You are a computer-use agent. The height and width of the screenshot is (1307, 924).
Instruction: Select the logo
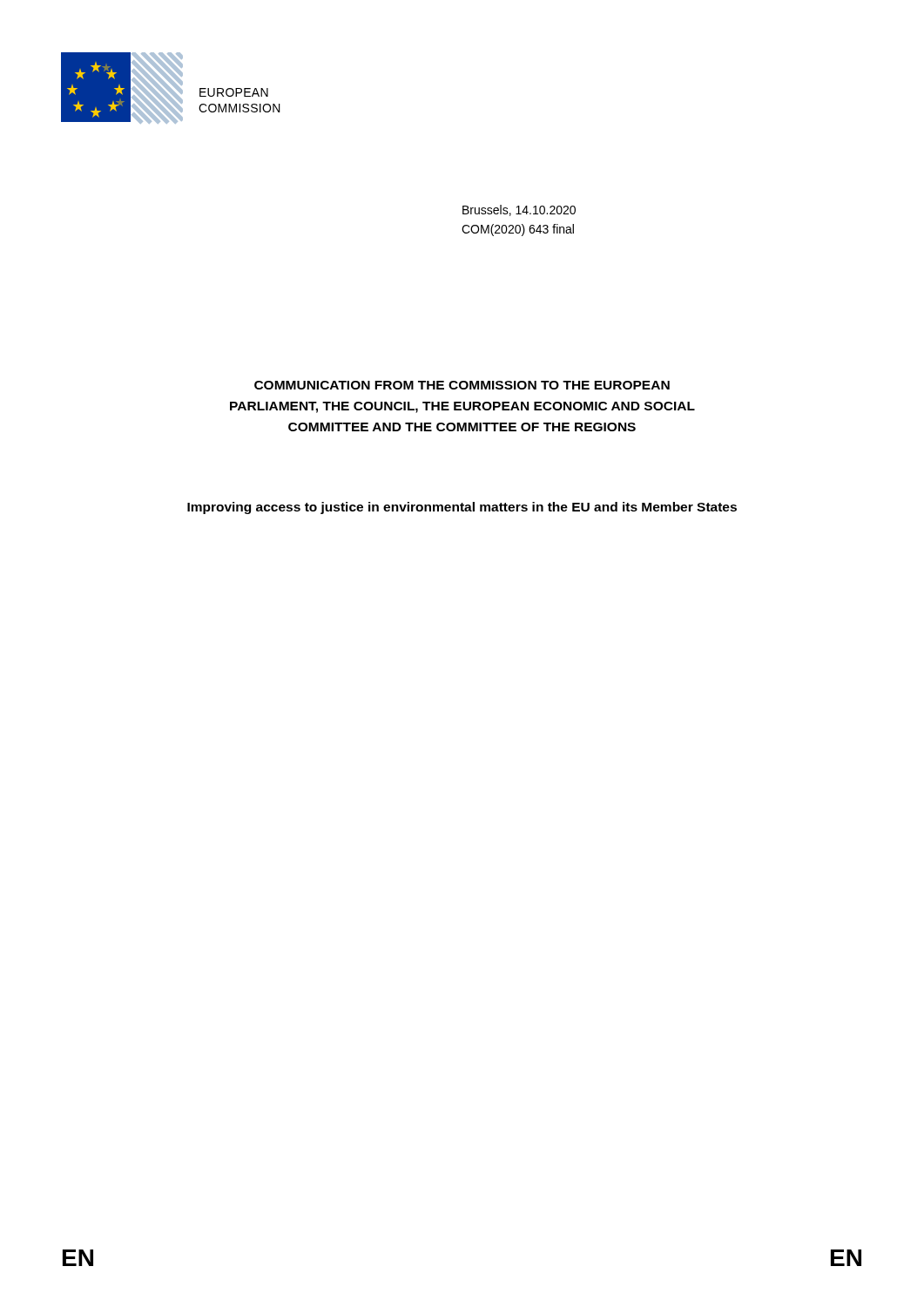(171, 100)
